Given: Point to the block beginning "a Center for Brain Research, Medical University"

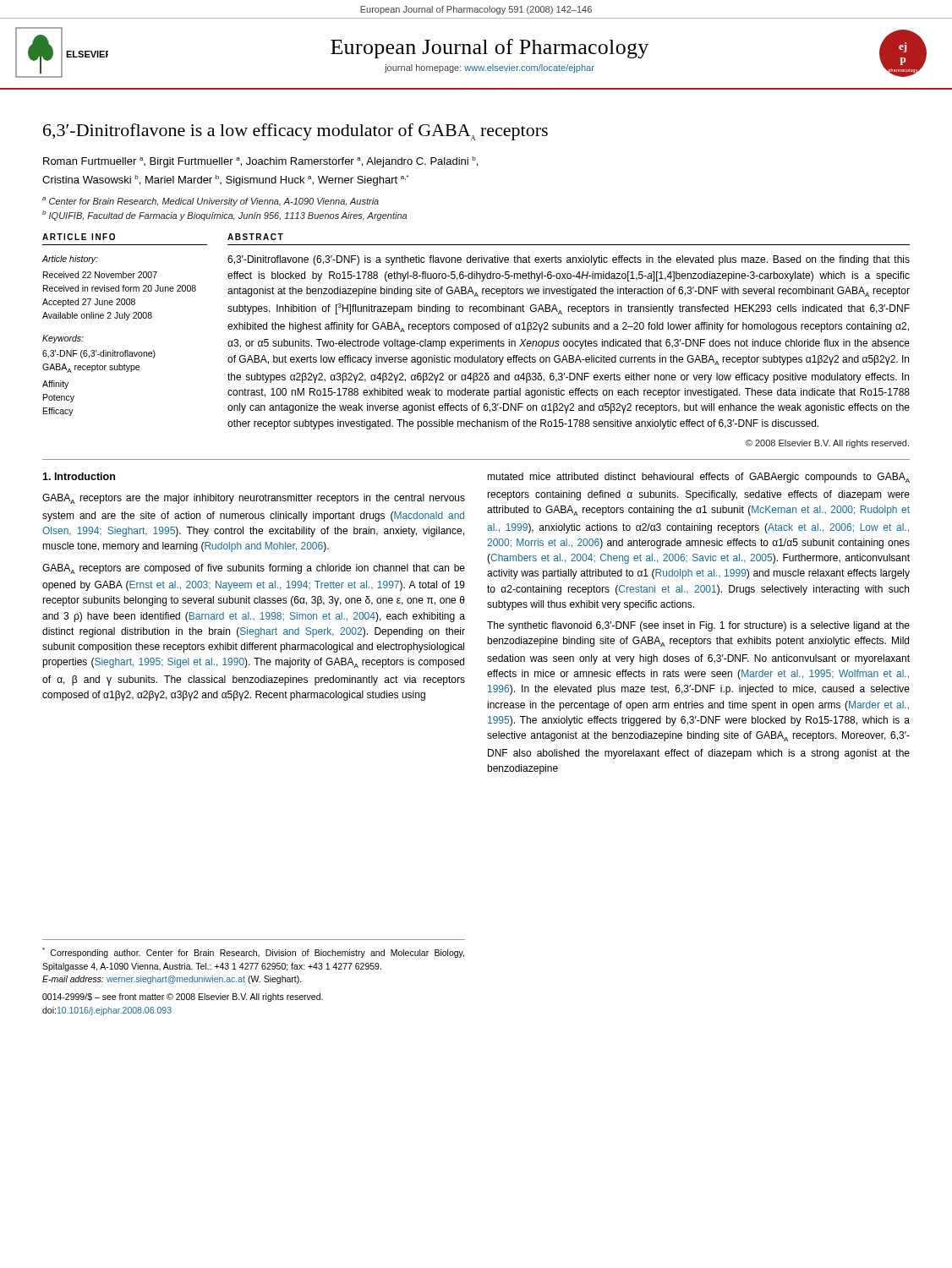Looking at the screenshot, I should 225,207.
